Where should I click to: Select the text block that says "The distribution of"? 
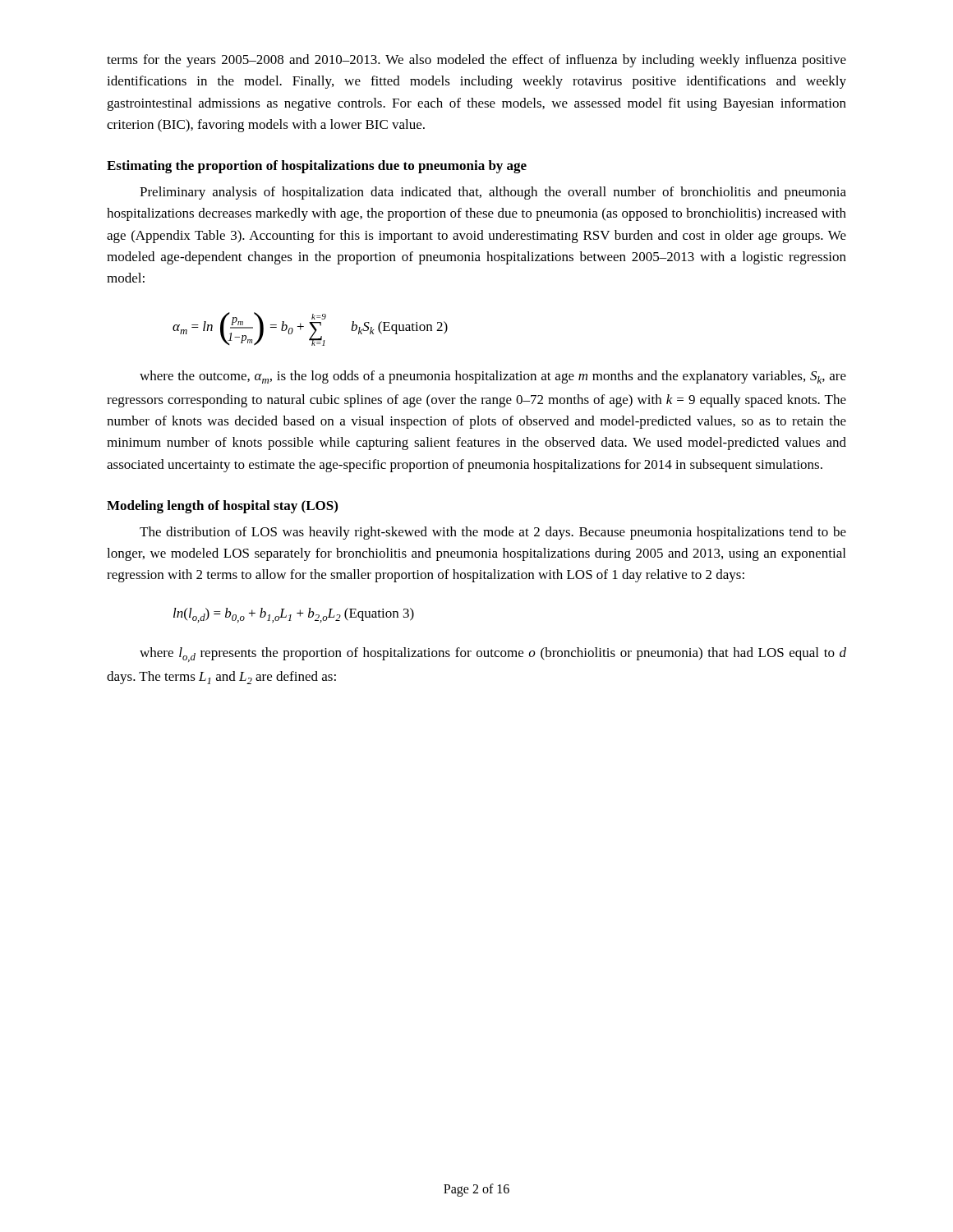(476, 554)
